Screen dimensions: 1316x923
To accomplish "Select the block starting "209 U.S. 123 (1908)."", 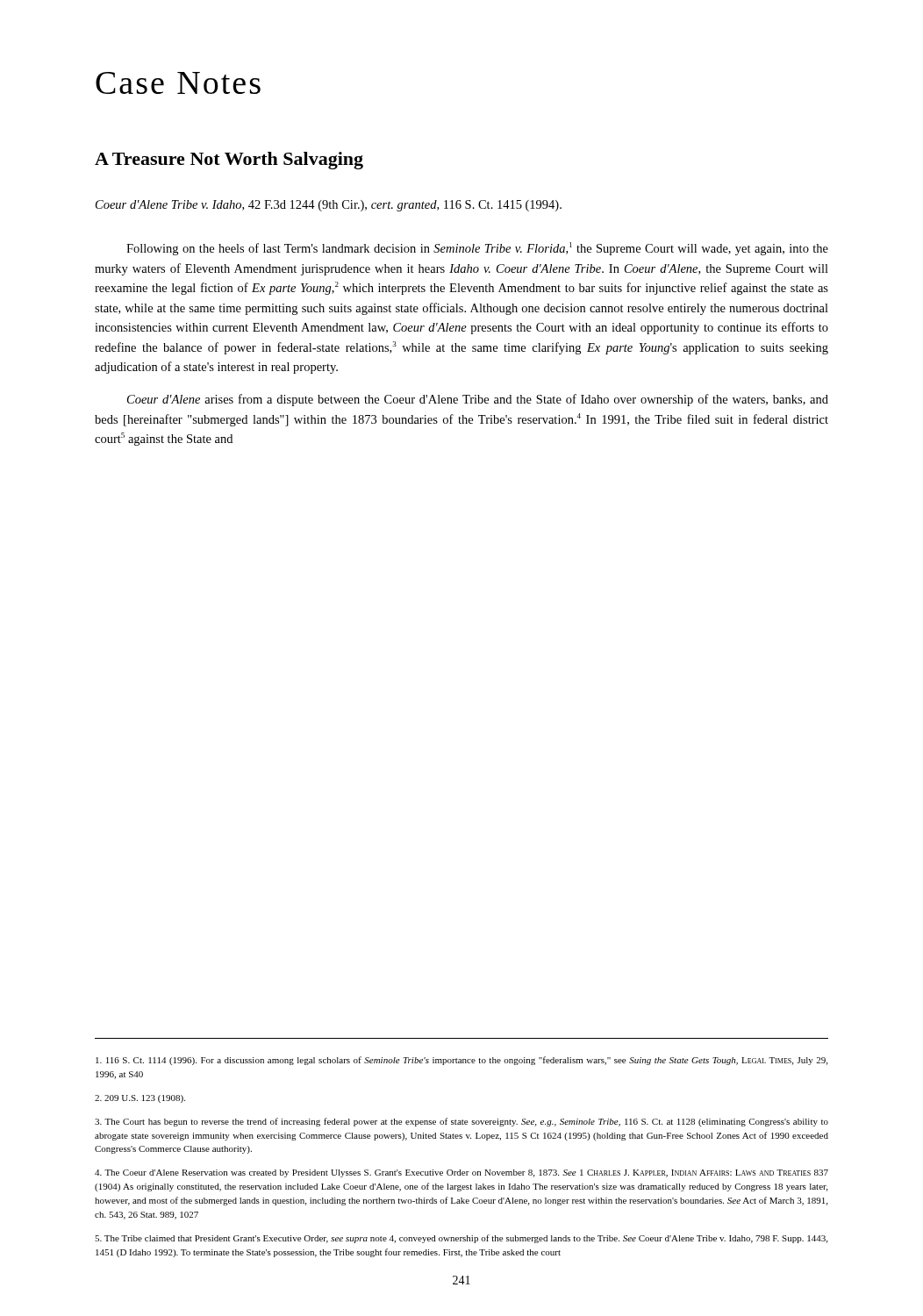I will pos(140,1099).
